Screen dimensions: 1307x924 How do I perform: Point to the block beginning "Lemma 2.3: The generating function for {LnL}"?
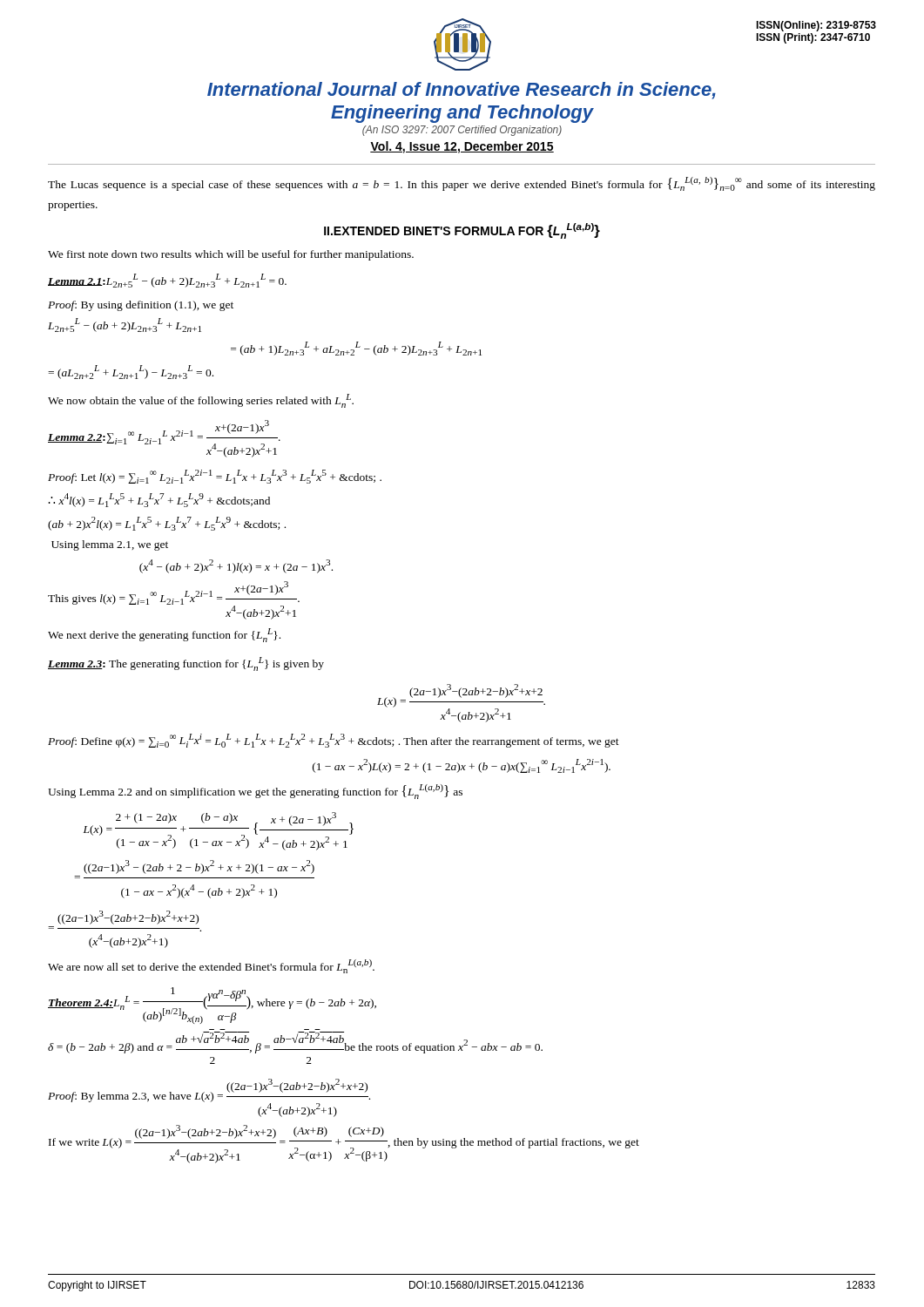pos(462,689)
